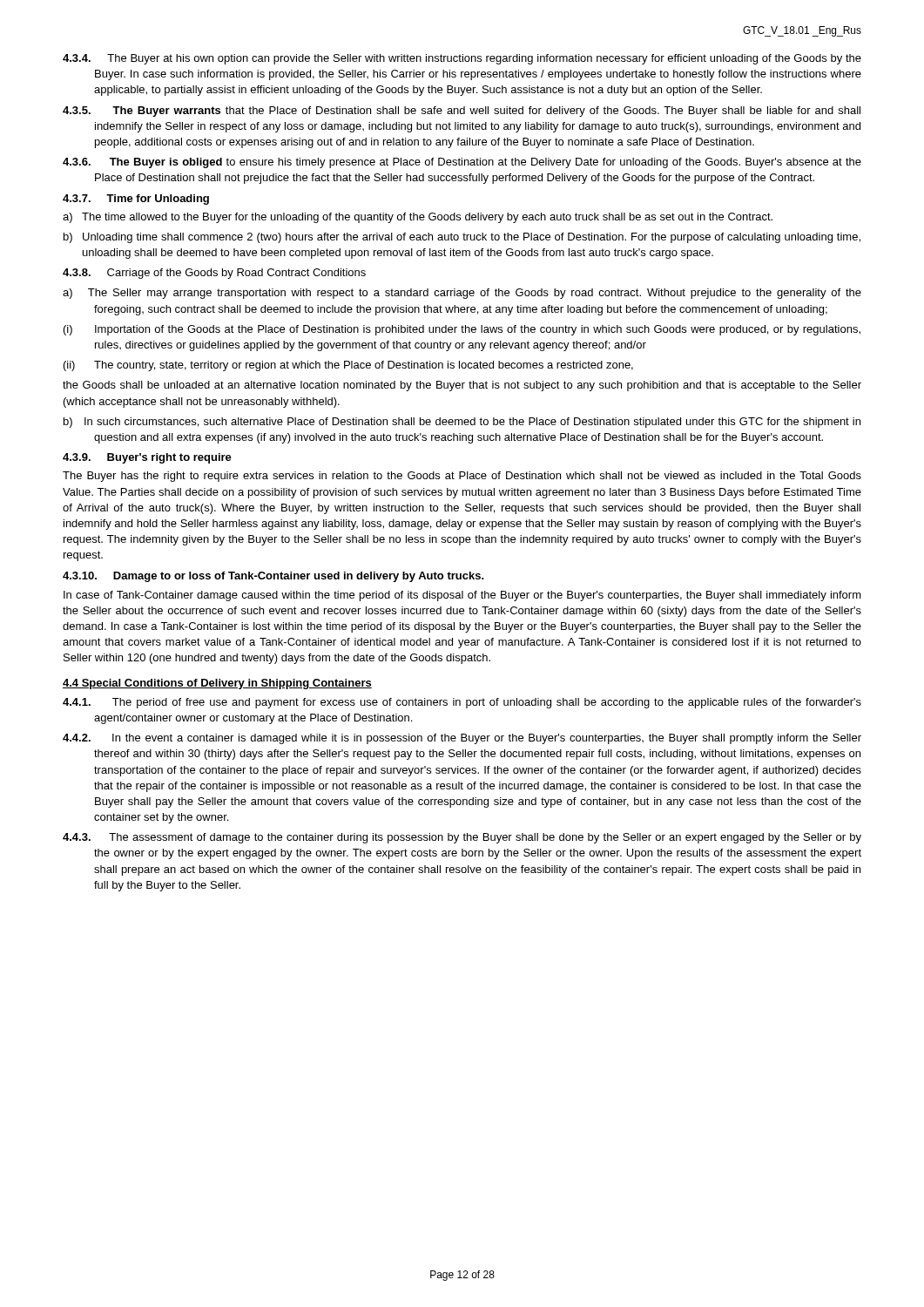
Task: Click on the text block that reads "a) The Seller may arrange transportation with"
Action: pos(462,301)
